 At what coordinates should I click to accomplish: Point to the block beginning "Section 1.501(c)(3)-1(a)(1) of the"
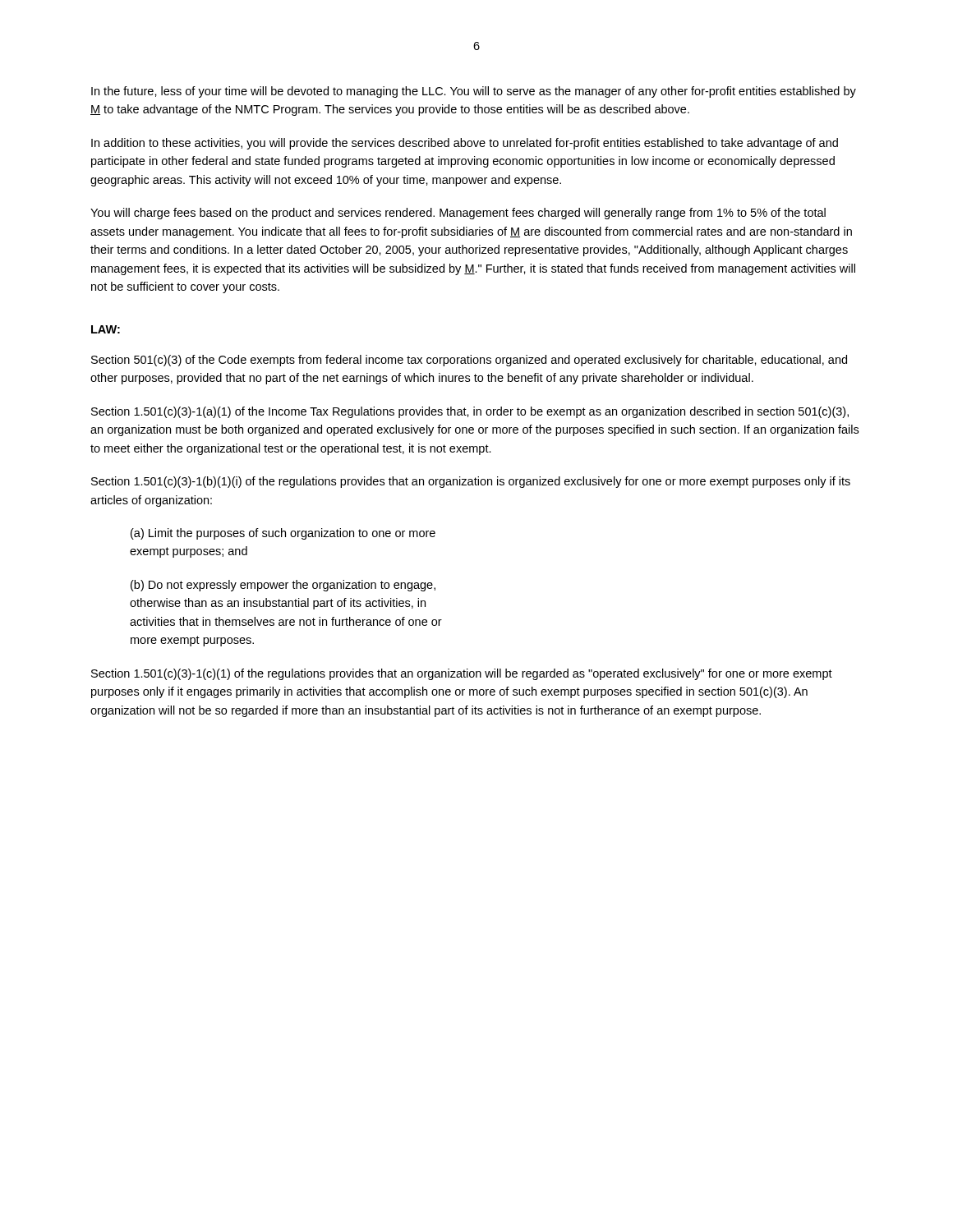pyautogui.click(x=475, y=430)
